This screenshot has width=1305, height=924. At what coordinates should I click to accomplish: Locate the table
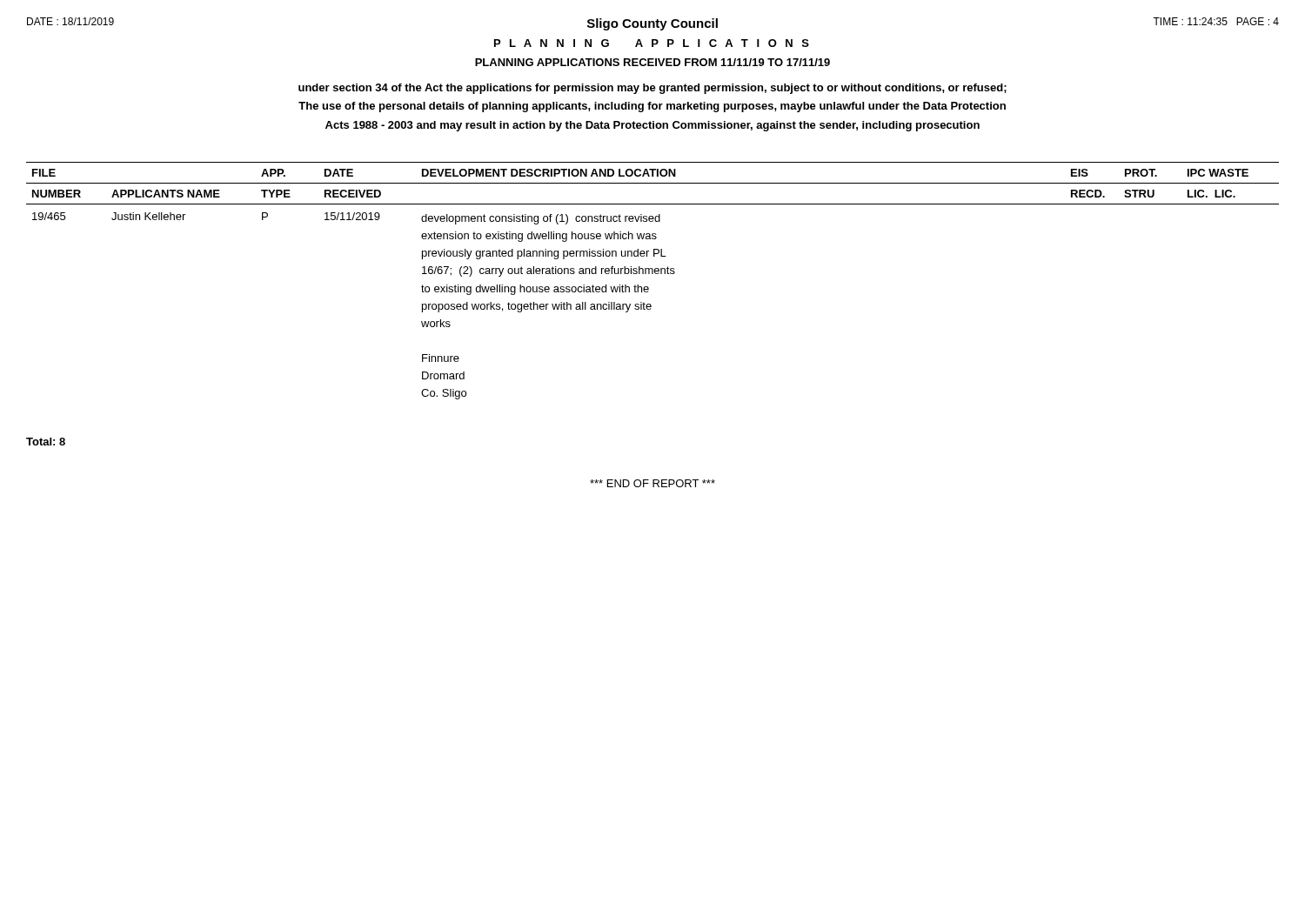(652, 283)
